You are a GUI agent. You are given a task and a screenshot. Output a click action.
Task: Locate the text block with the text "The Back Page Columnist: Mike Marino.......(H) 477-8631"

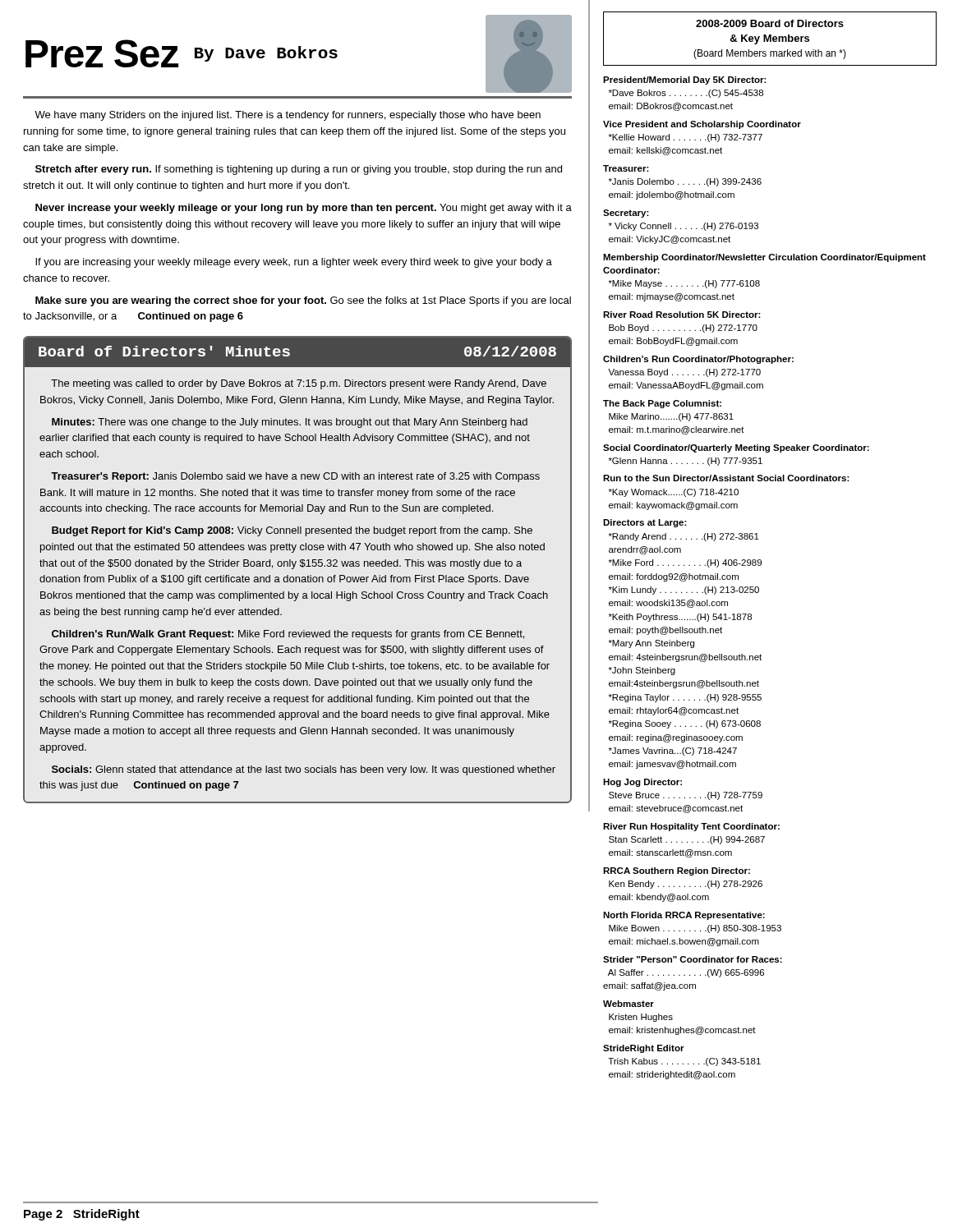click(673, 417)
